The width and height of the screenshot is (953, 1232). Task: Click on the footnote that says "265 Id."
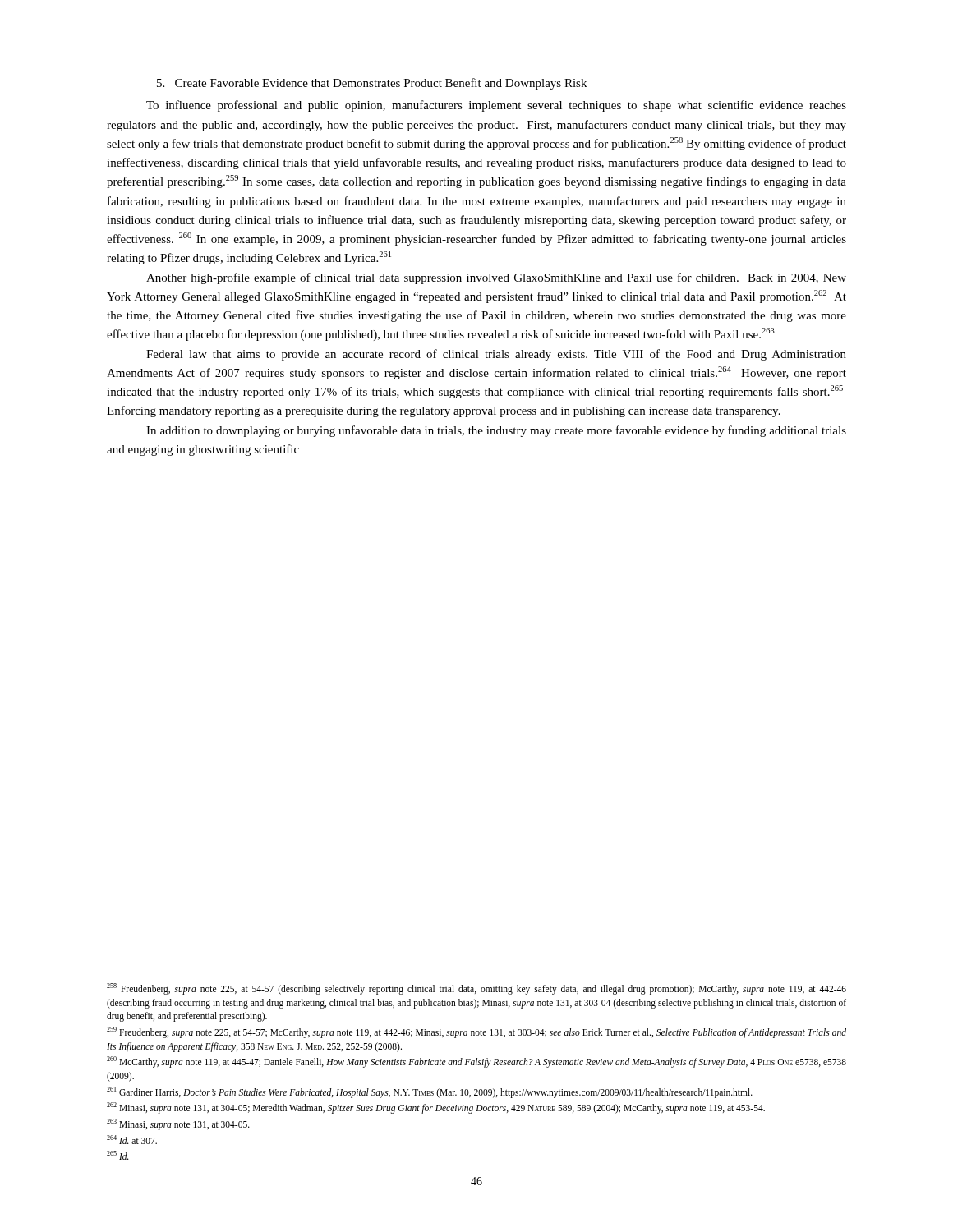(118, 1155)
